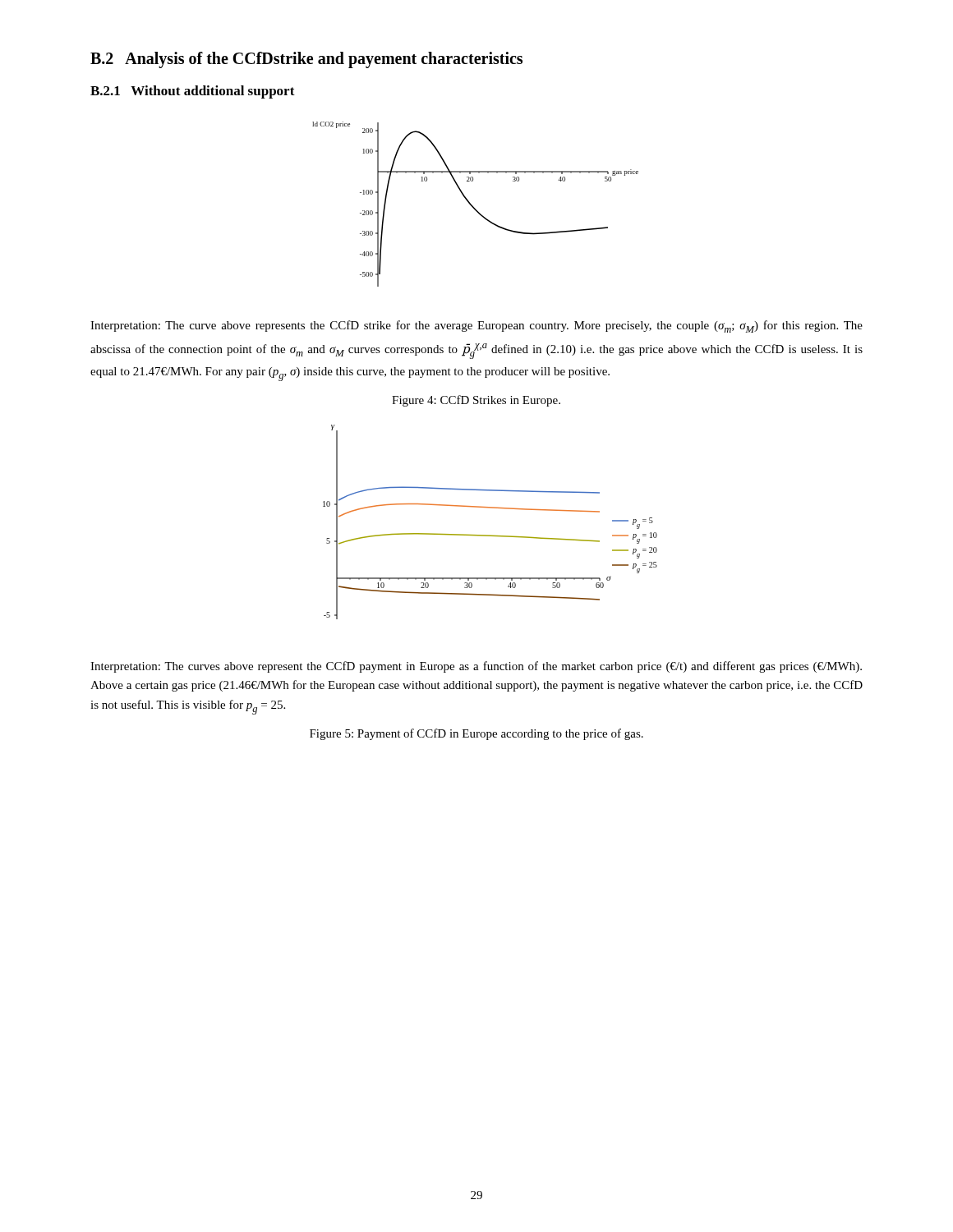The height and width of the screenshot is (1232, 953).
Task: Find the text block with the text "Interpretation: The curves above"
Action: (476, 687)
